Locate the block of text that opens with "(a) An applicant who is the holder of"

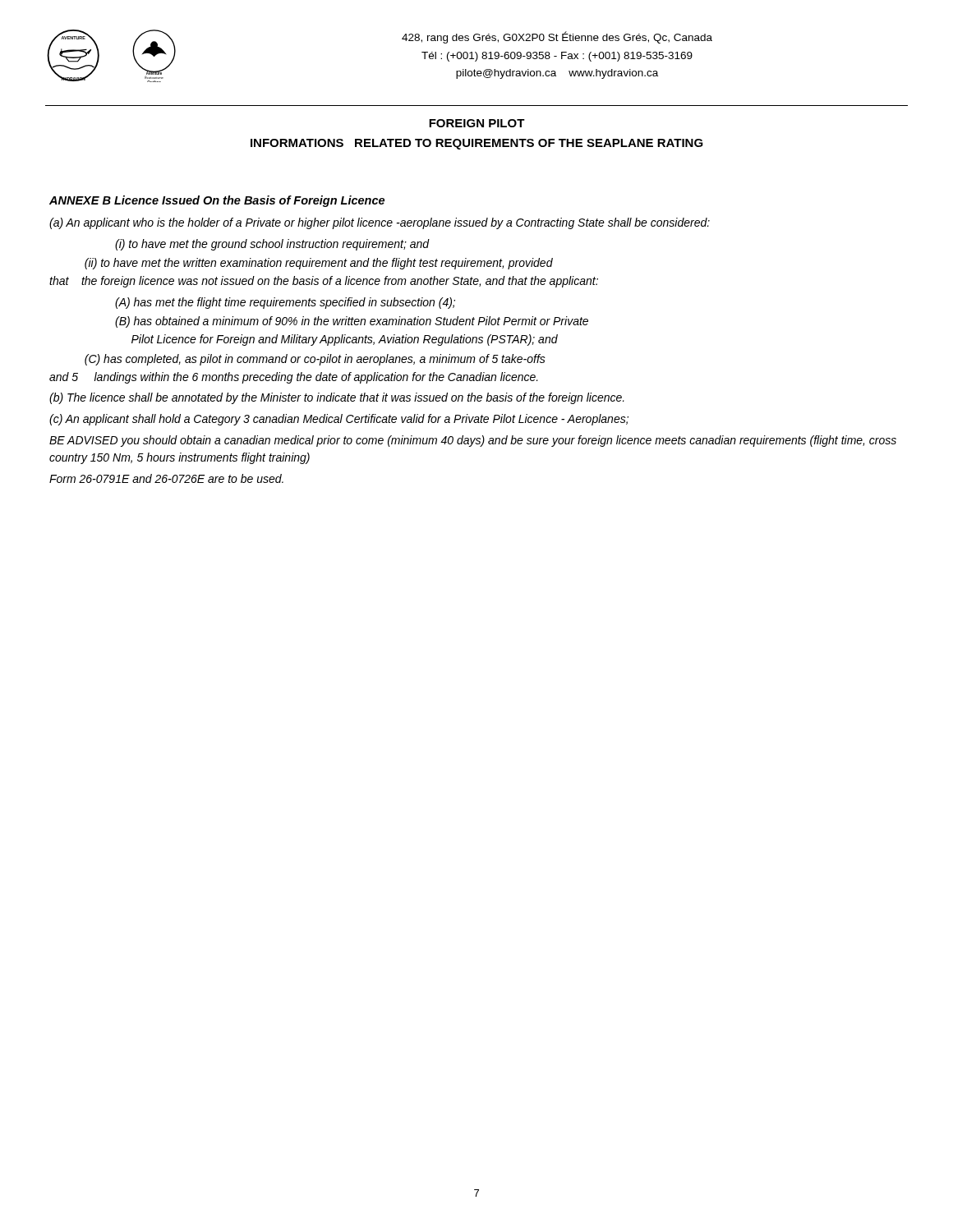pos(380,223)
